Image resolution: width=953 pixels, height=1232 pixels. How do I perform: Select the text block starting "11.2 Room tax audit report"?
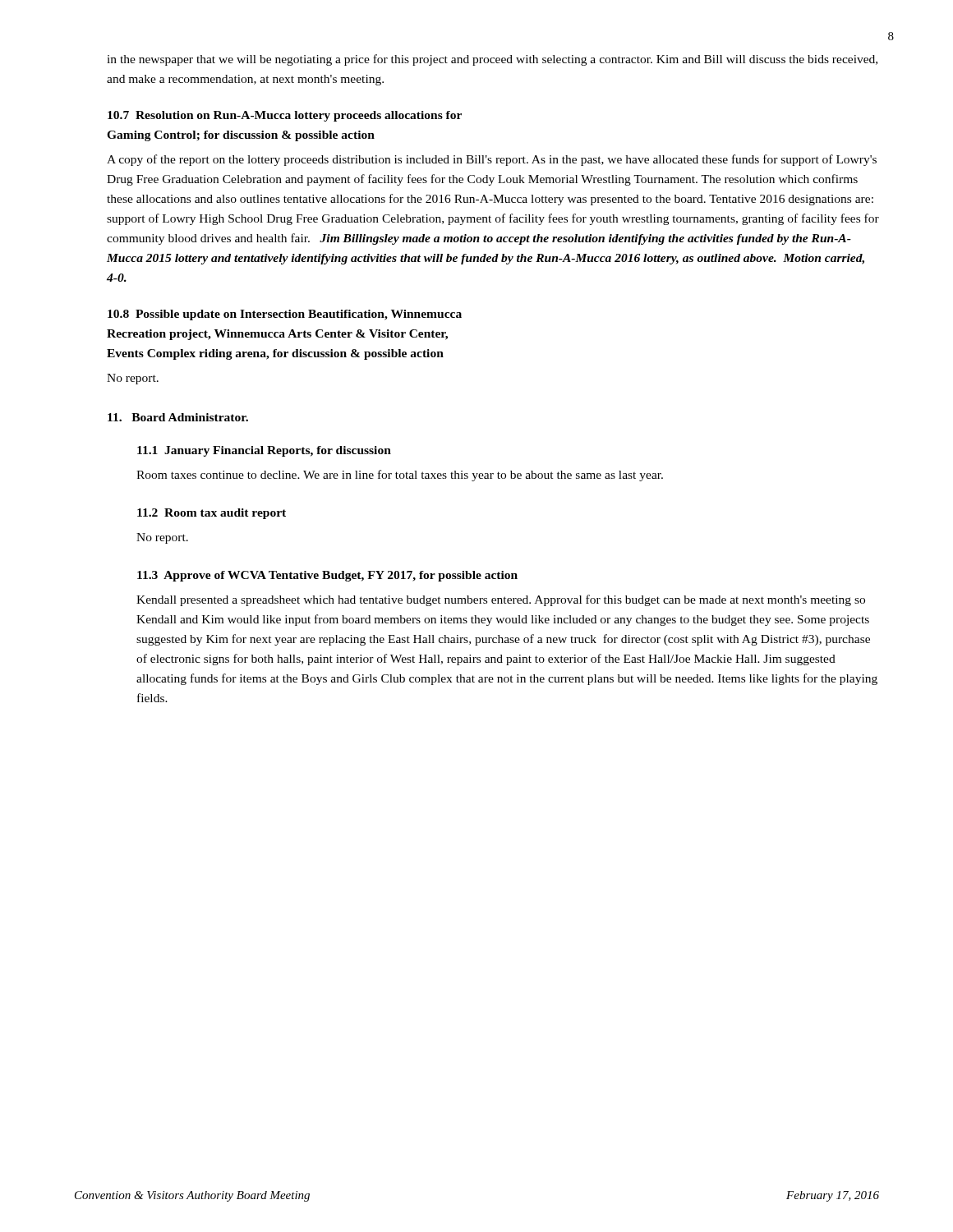point(211,512)
